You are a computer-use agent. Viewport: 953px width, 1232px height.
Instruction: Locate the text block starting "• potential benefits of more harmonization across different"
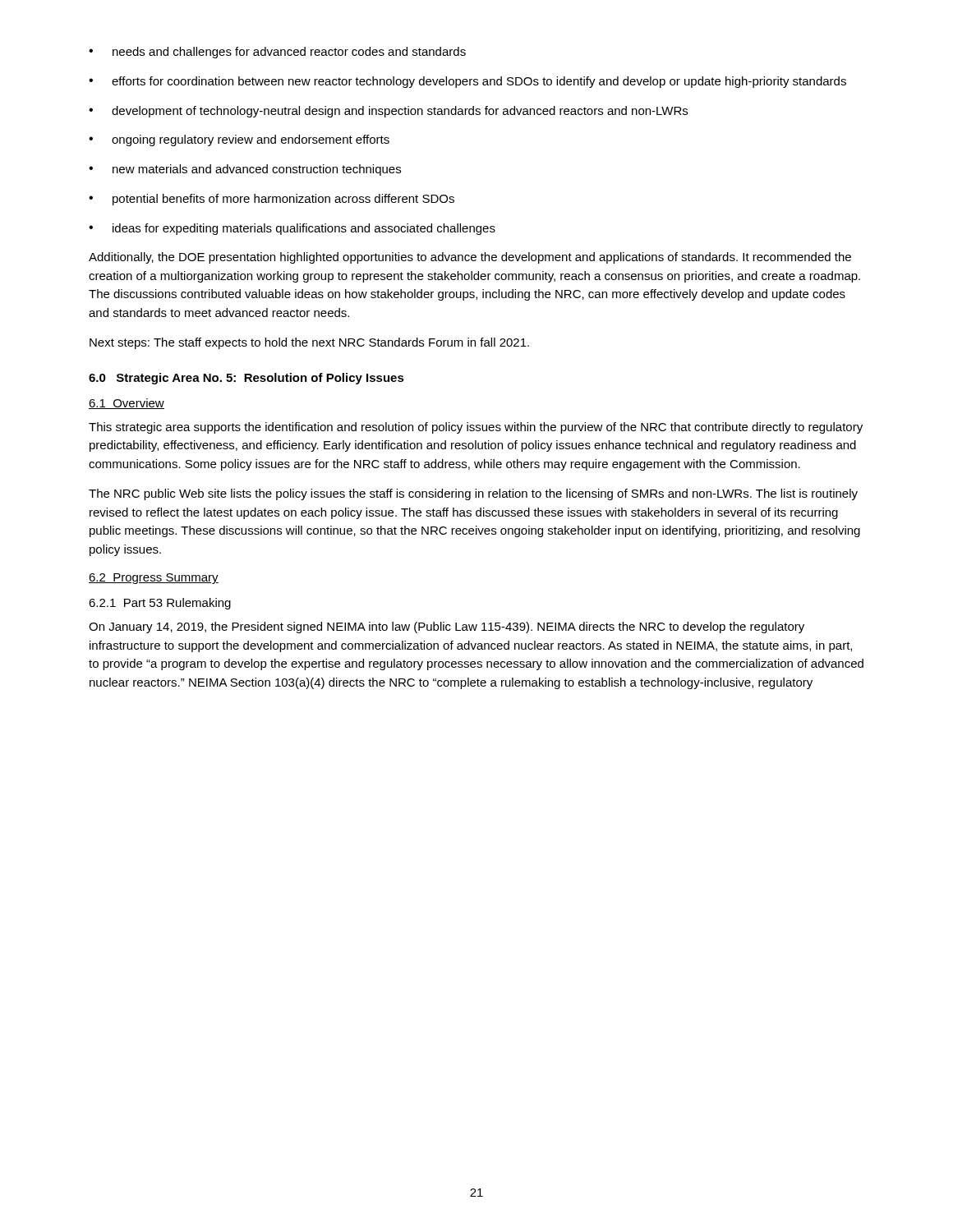tap(272, 200)
